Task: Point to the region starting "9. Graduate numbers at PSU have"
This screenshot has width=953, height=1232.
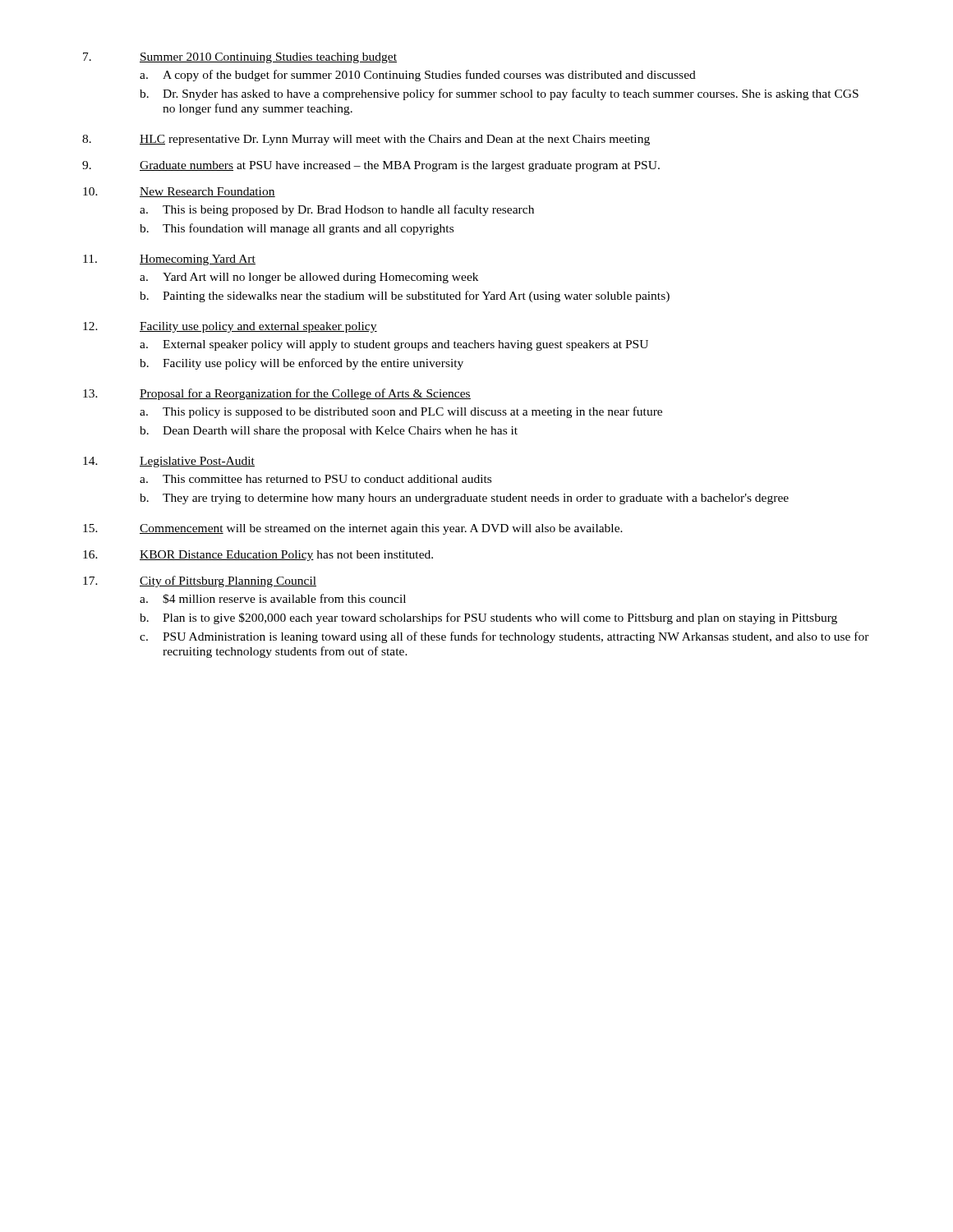Action: 476,165
